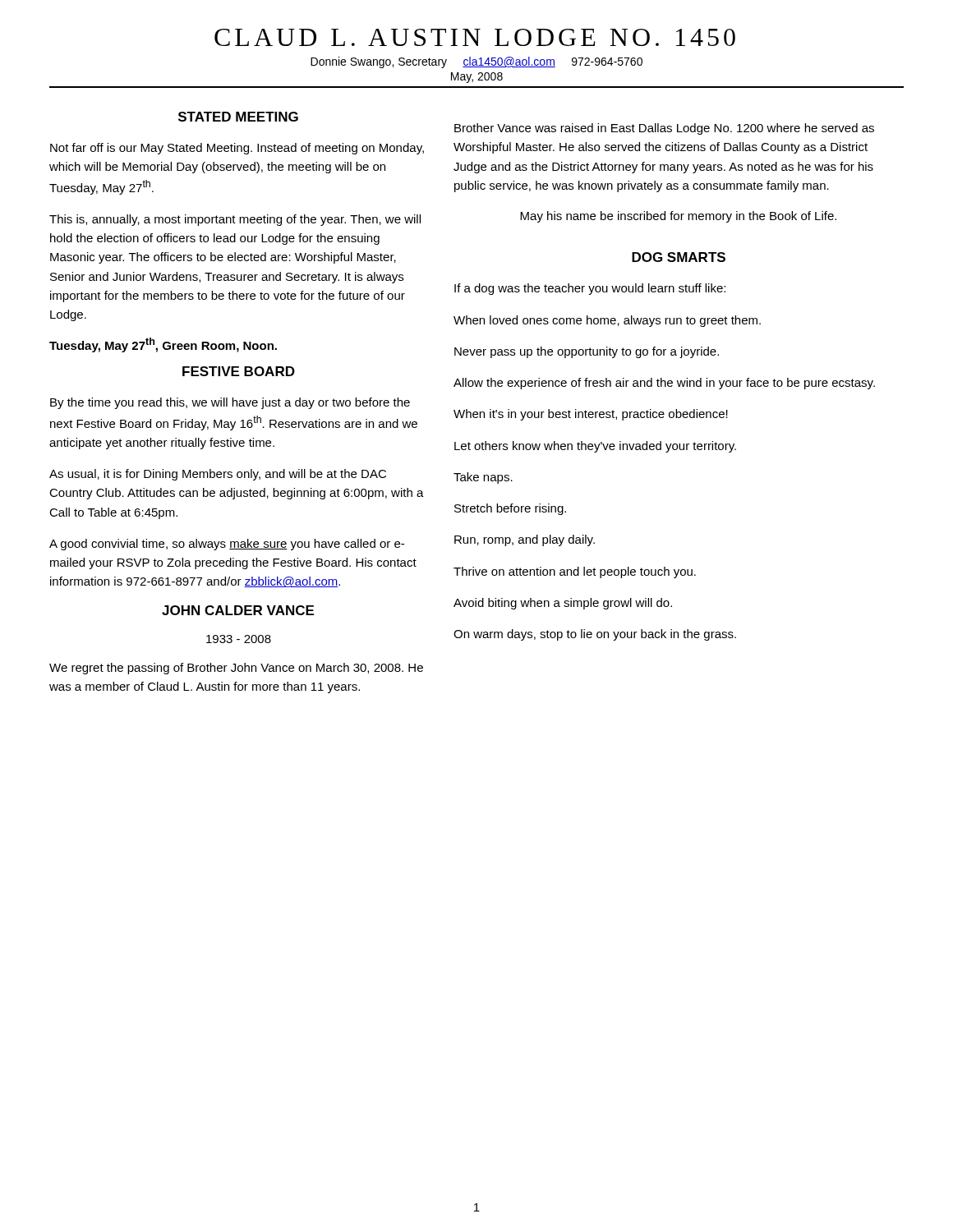
Task: Find the text block starting "Run, romp, and play daily."
Action: (525, 540)
